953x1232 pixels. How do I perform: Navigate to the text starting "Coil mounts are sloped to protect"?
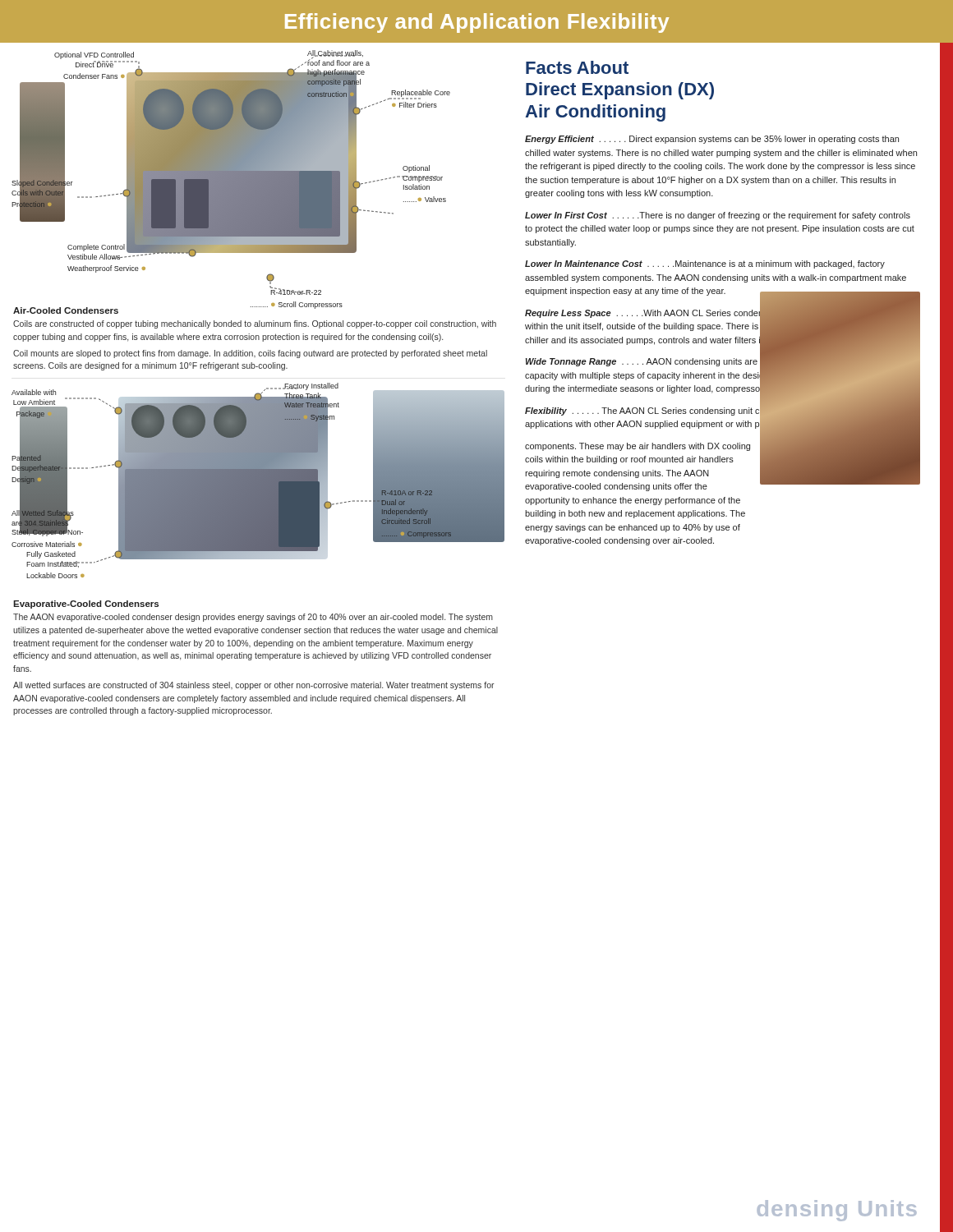pos(250,359)
